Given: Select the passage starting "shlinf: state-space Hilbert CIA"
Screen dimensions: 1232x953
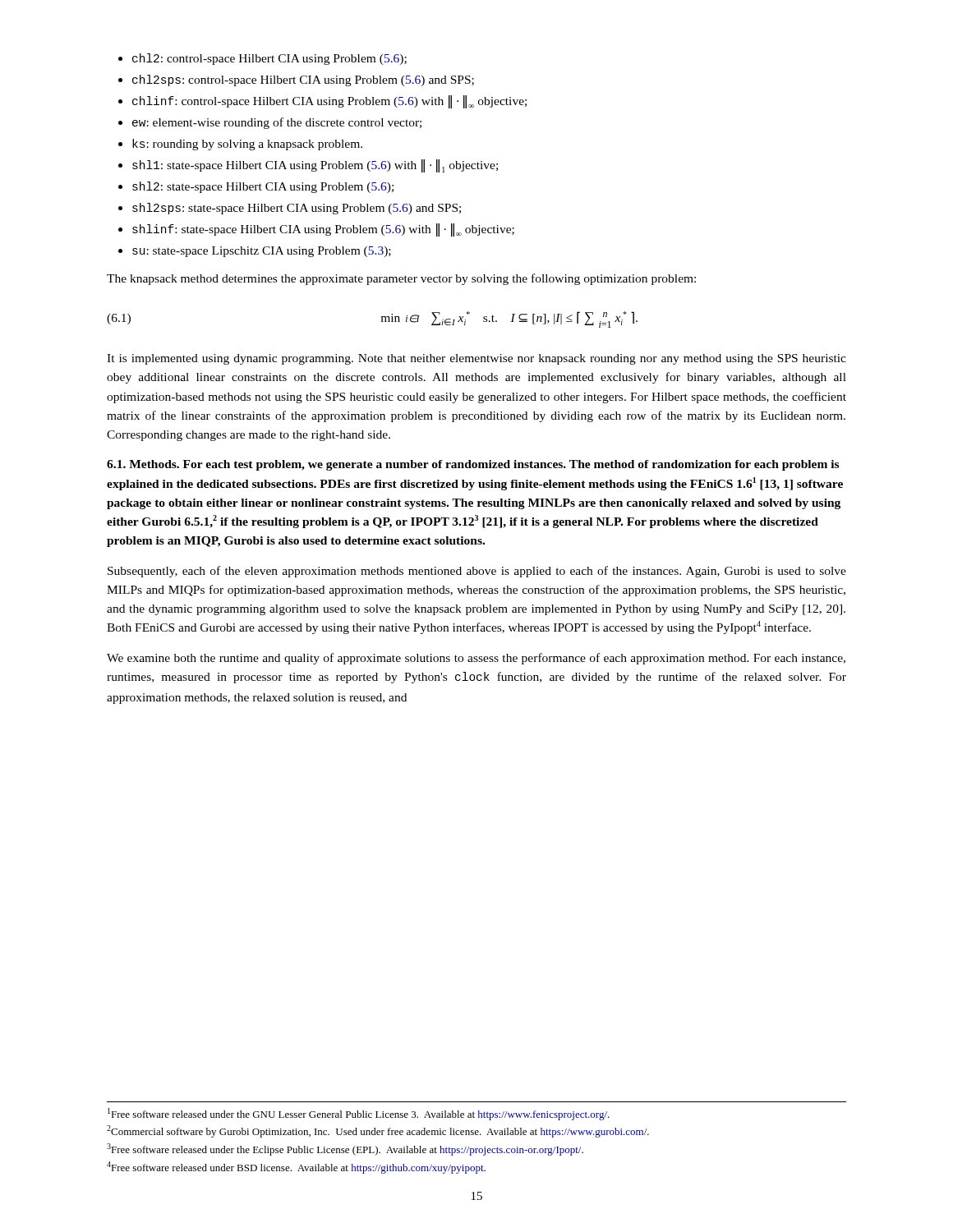Looking at the screenshot, I should (x=489, y=230).
